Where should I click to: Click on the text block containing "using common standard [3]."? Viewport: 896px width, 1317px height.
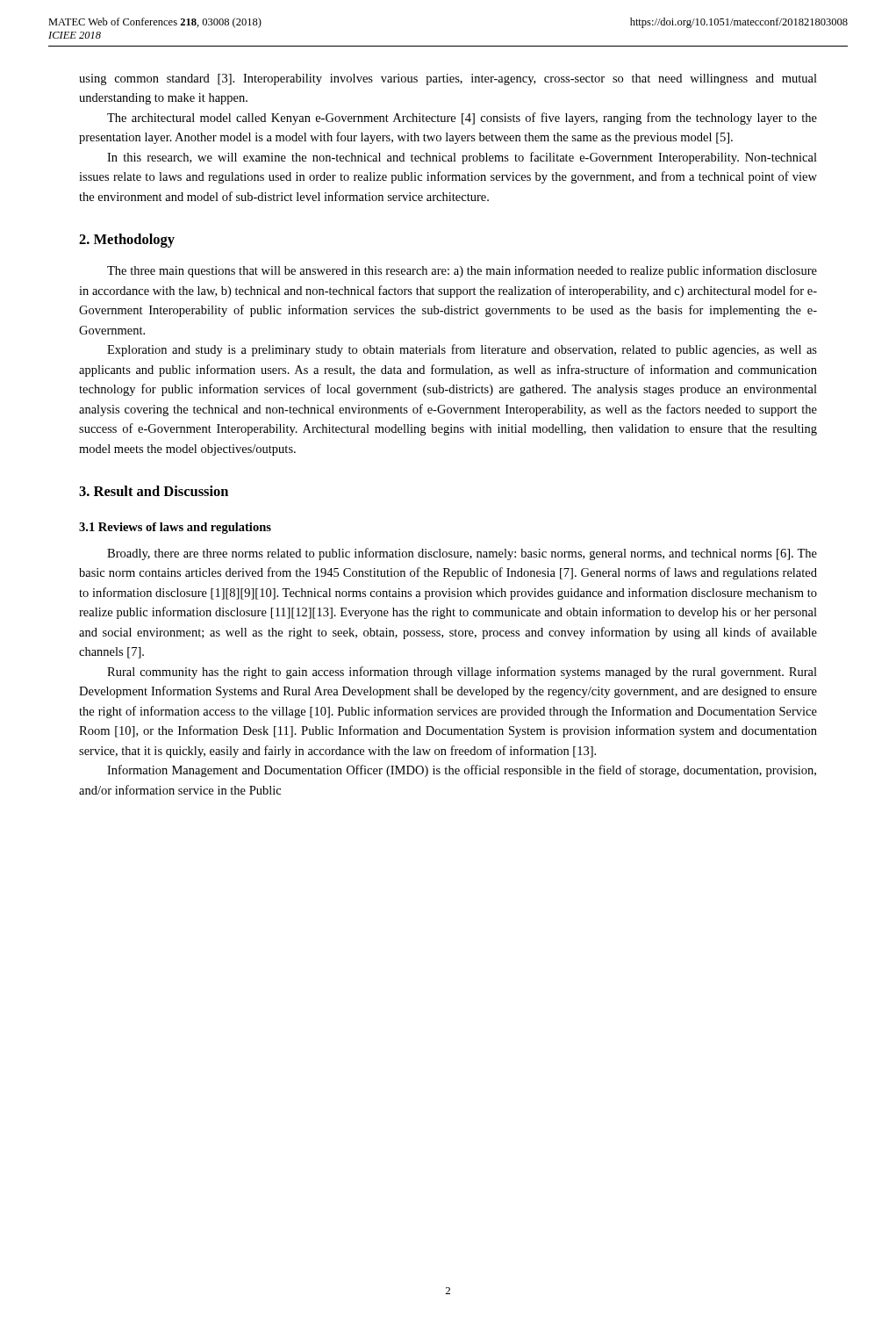click(448, 88)
